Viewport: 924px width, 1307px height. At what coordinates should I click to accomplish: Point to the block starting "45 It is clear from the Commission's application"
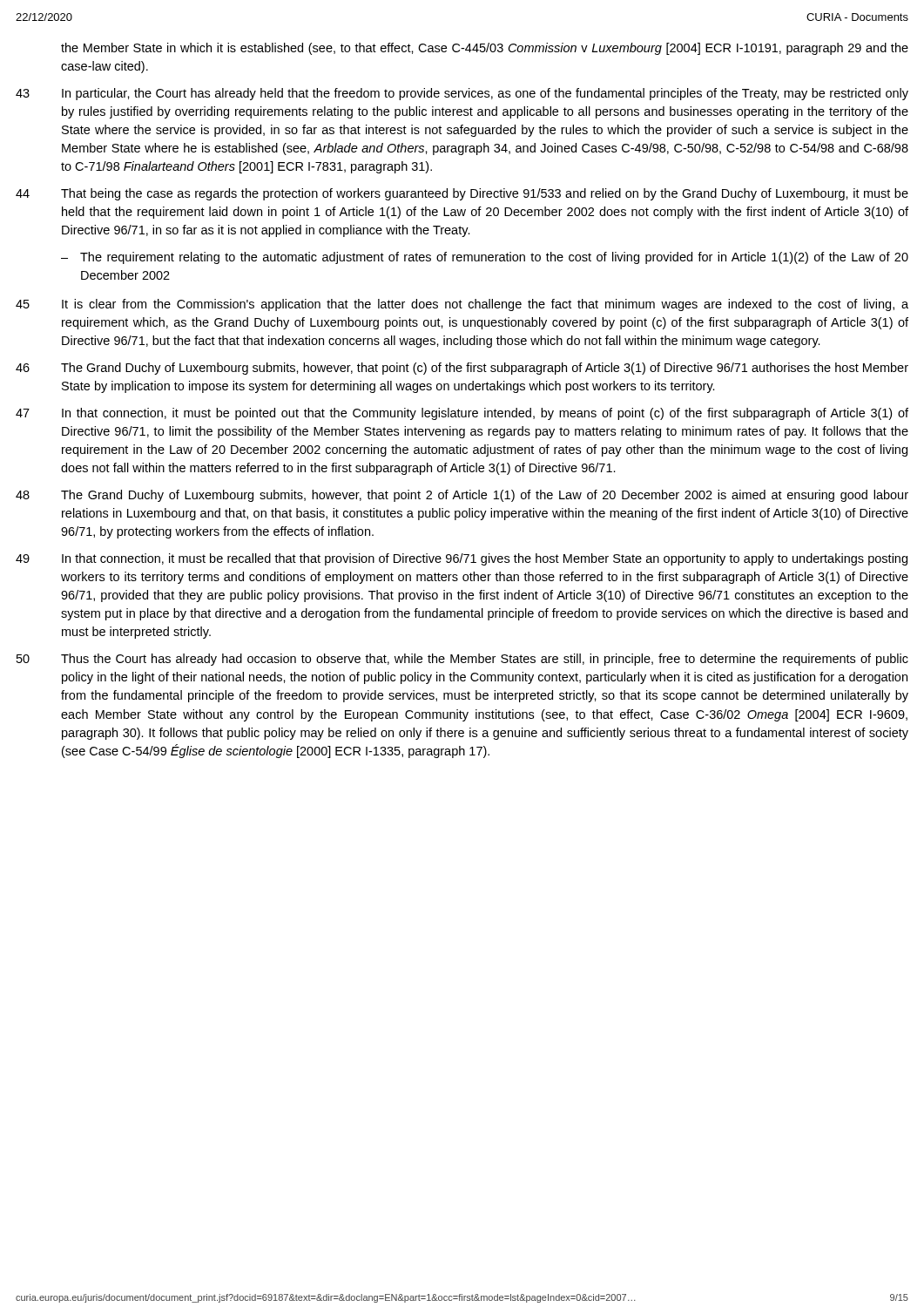[462, 323]
